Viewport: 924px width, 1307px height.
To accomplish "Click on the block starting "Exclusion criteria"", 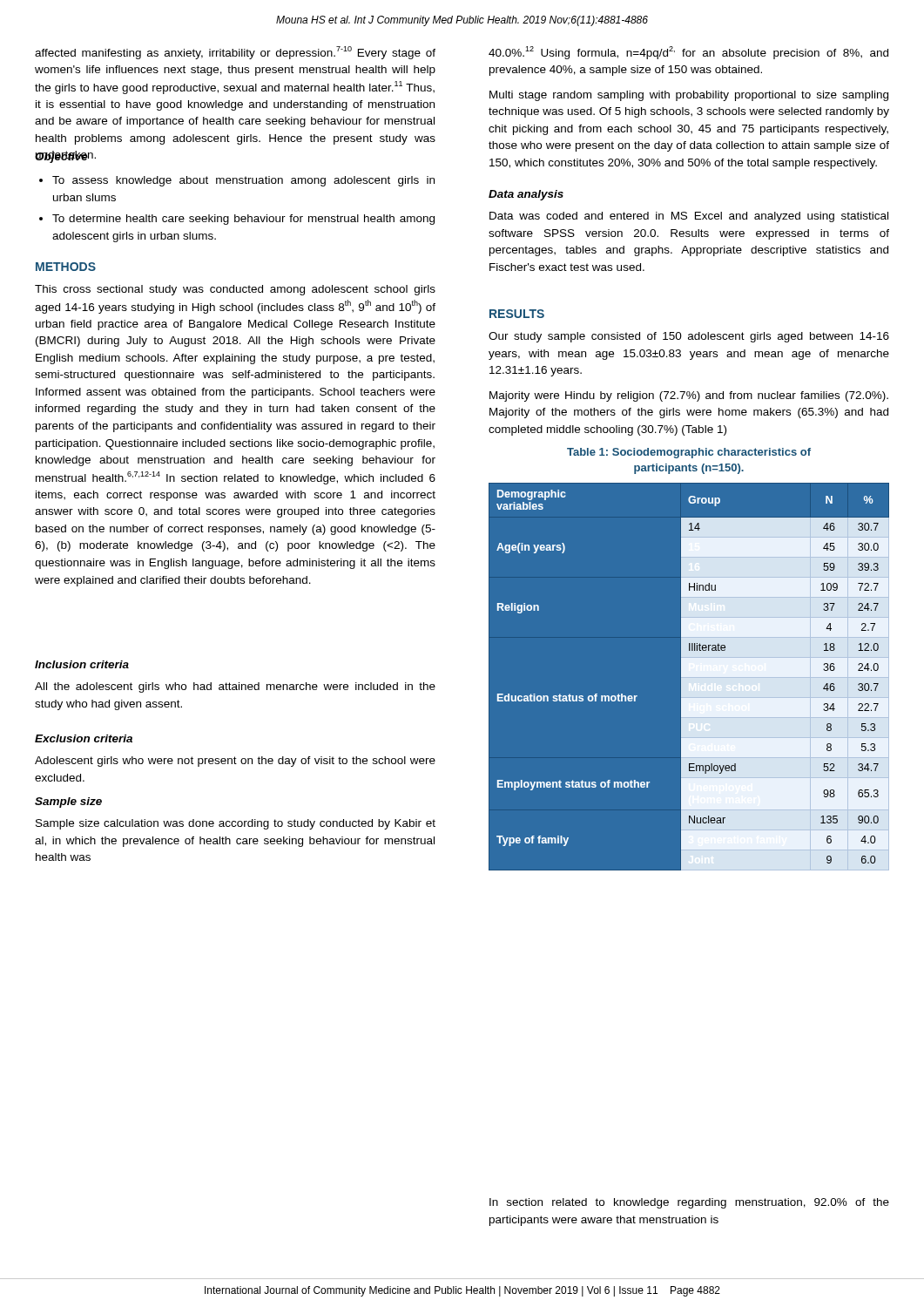I will pyautogui.click(x=84, y=738).
